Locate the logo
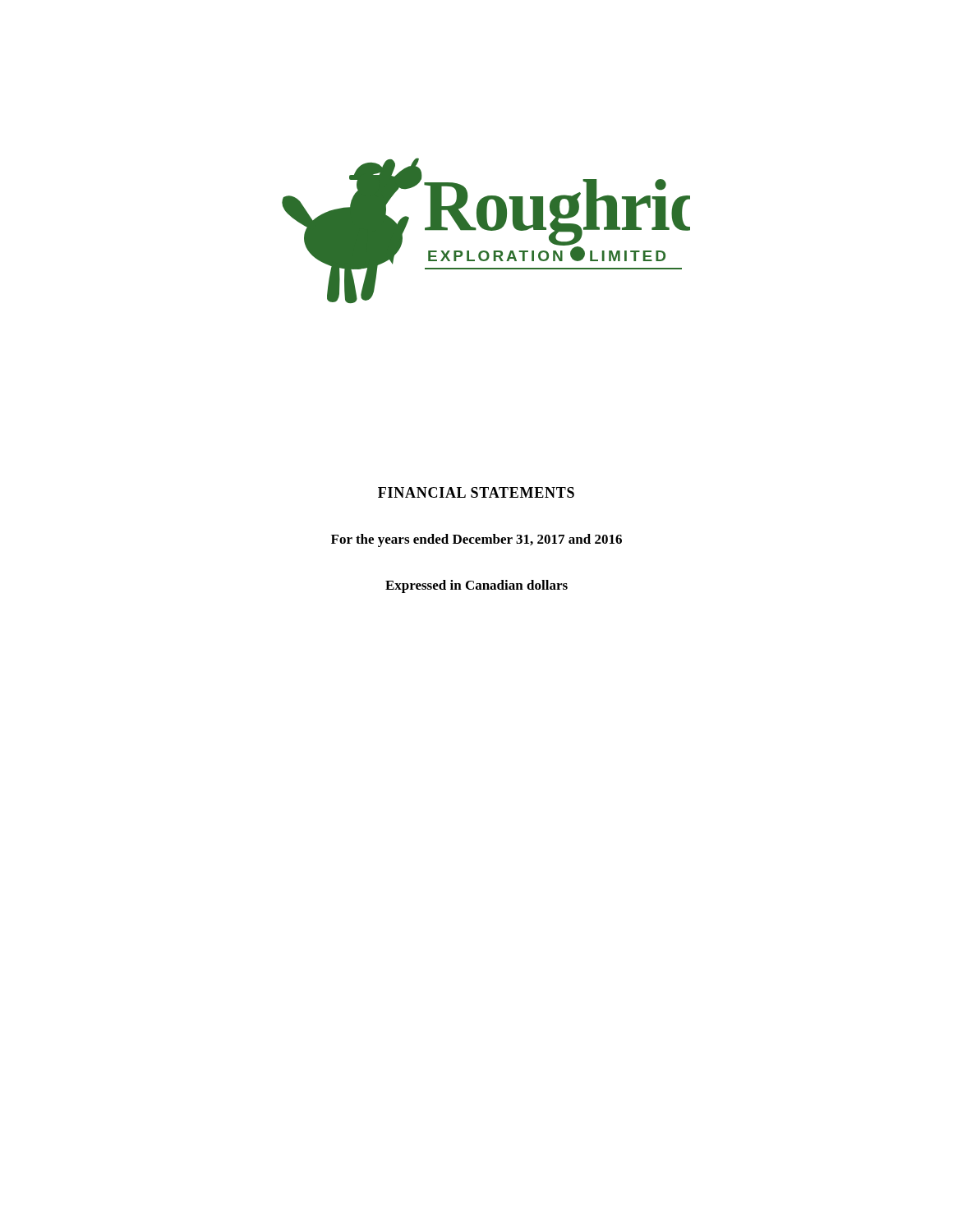 [476, 219]
